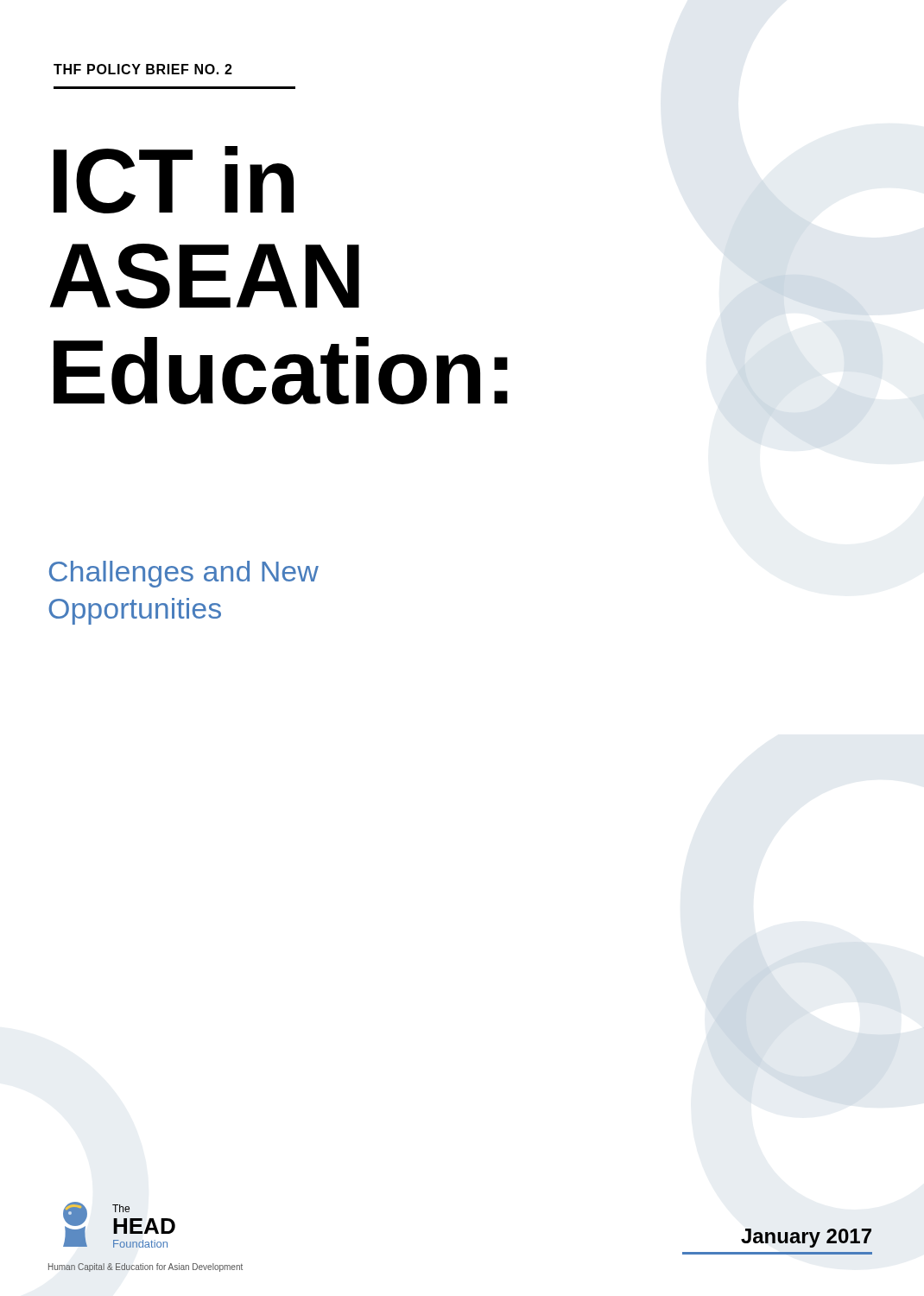The width and height of the screenshot is (924, 1296).
Task: Click on the text starting "January 2017"
Action: click(x=807, y=1236)
